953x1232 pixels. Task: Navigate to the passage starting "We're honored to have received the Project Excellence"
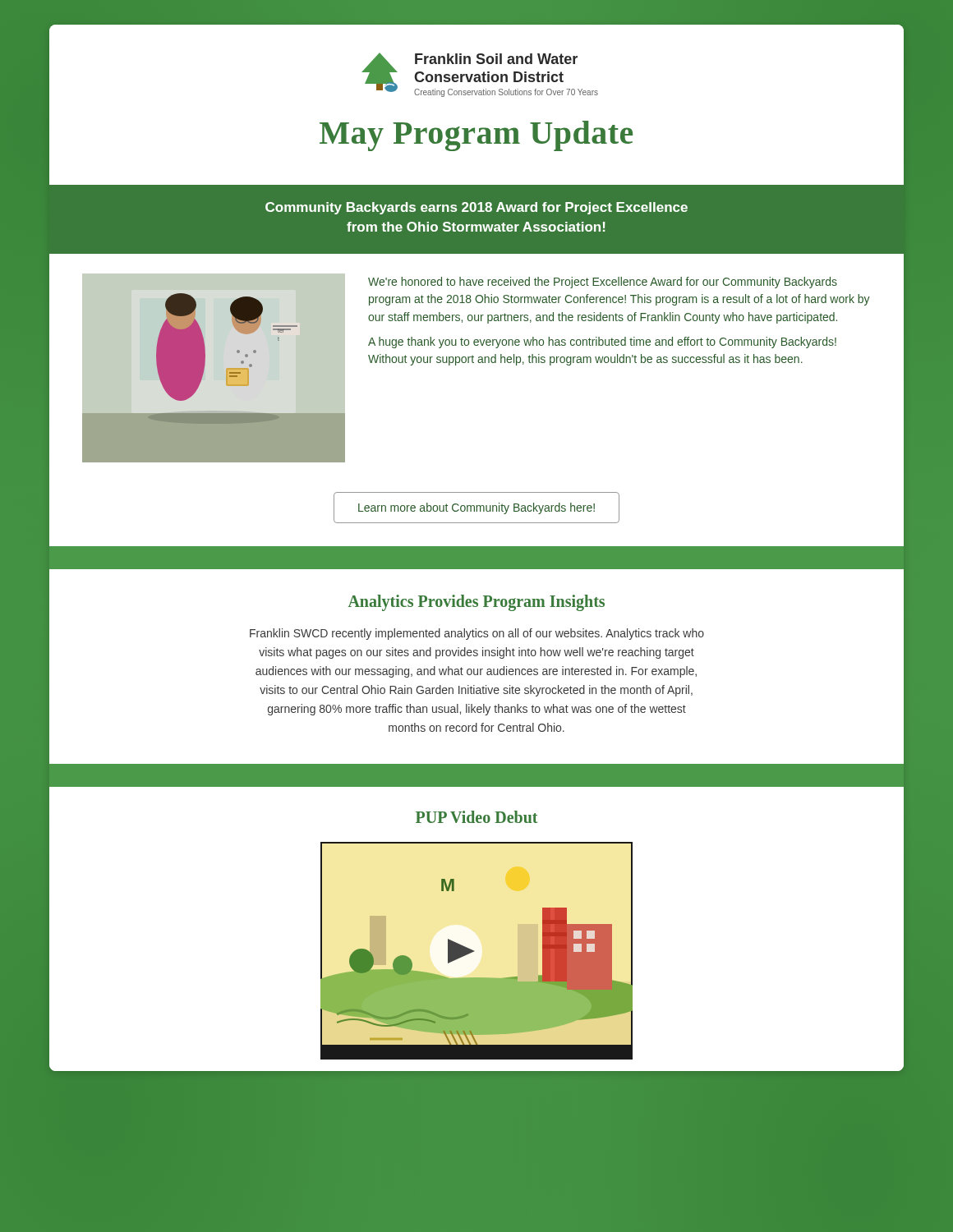(x=619, y=321)
